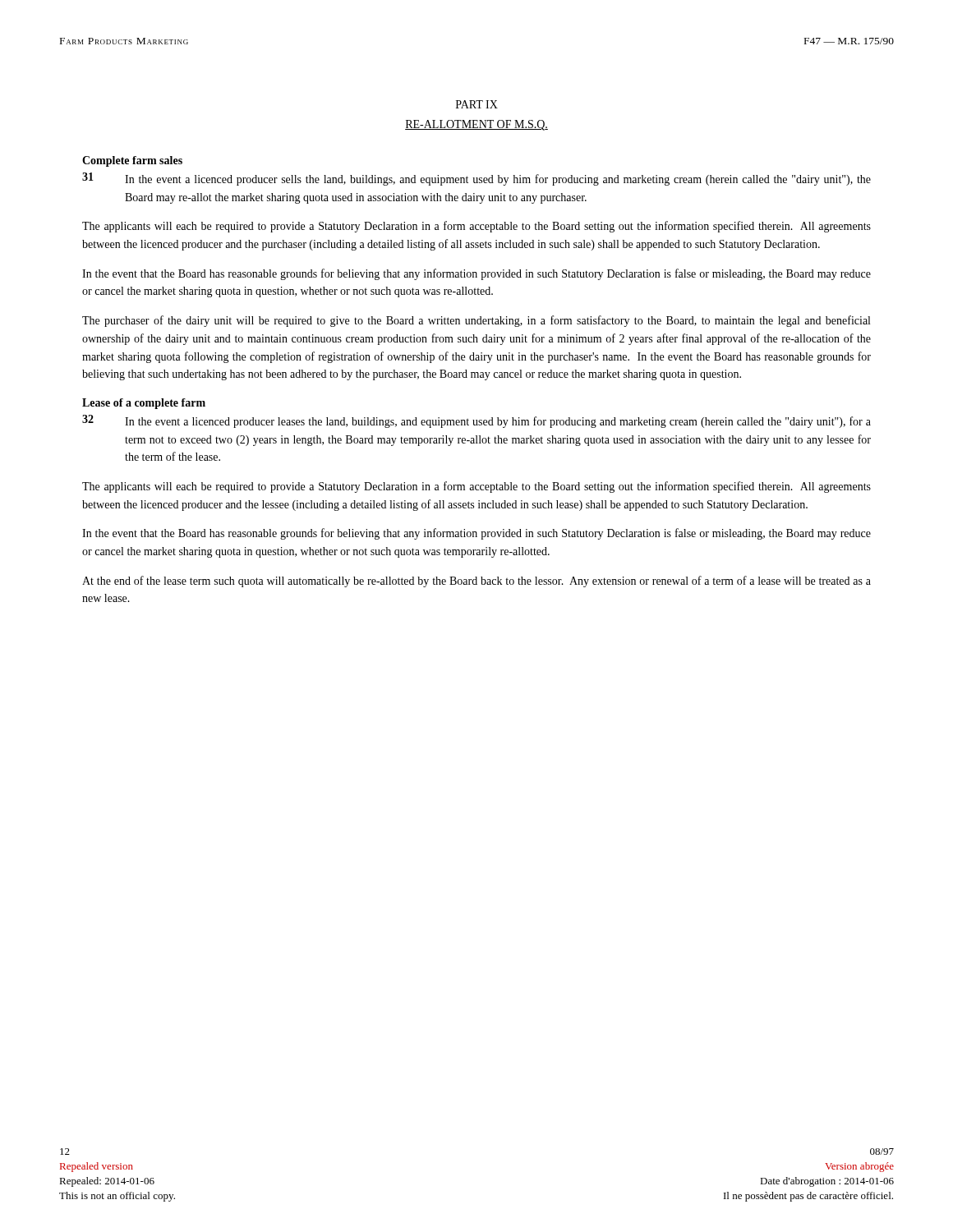The image size is (953, 1232).
Task: Select the text block starting "Lease of a complete farm"
Action: click(144, 403)
